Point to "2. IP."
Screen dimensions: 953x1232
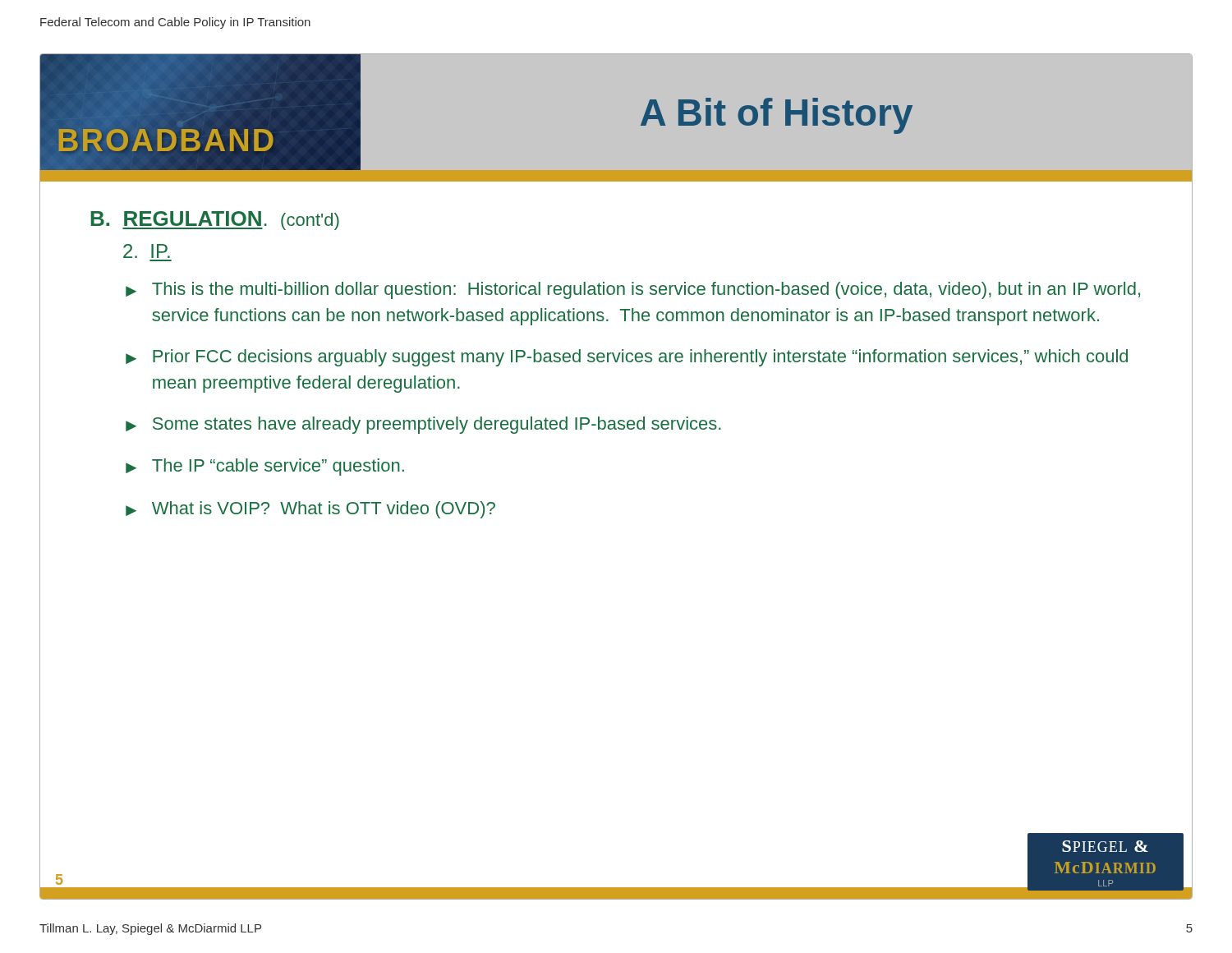tap(147, 251)
